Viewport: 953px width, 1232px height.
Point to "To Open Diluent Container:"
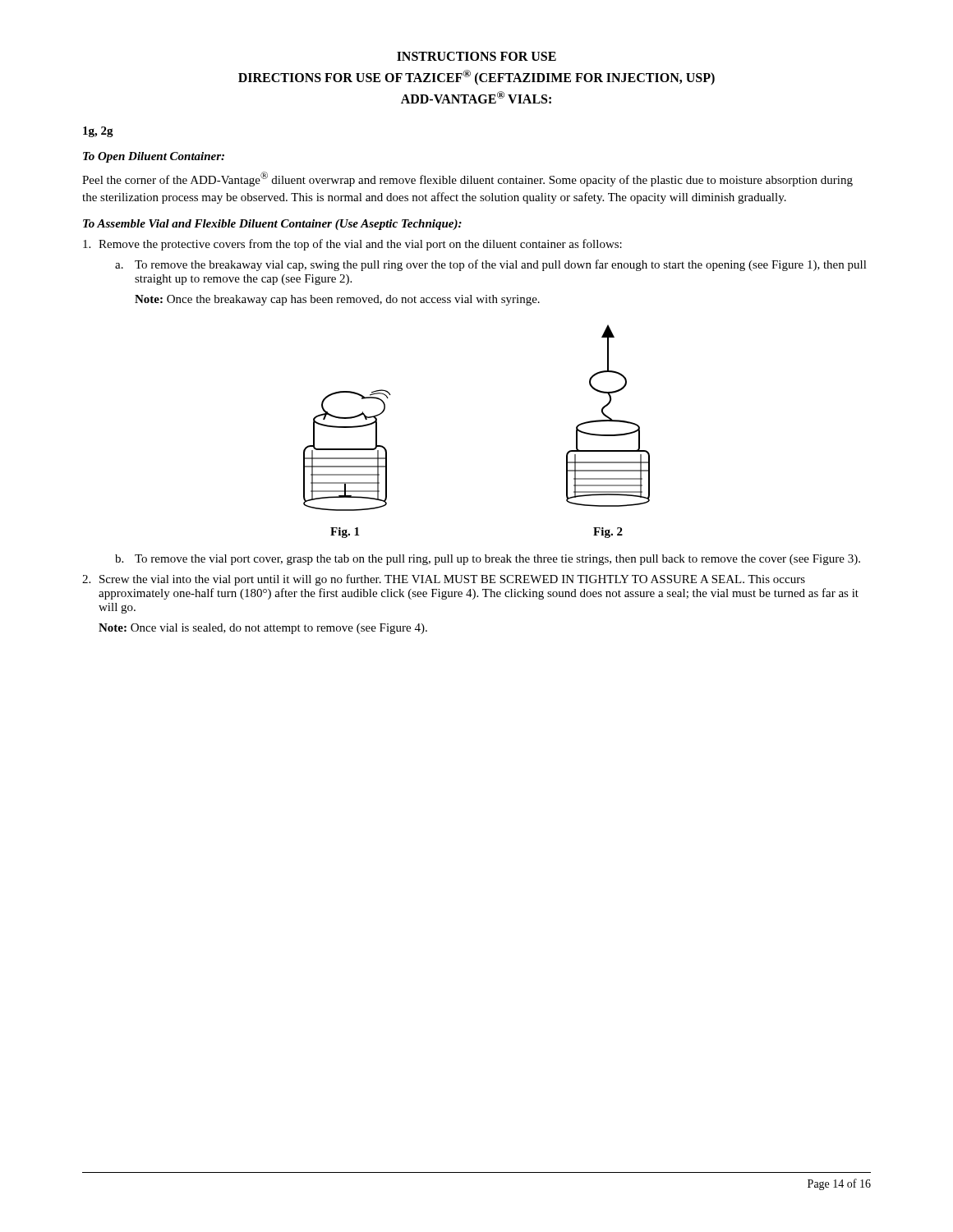[x=154, y=156]
